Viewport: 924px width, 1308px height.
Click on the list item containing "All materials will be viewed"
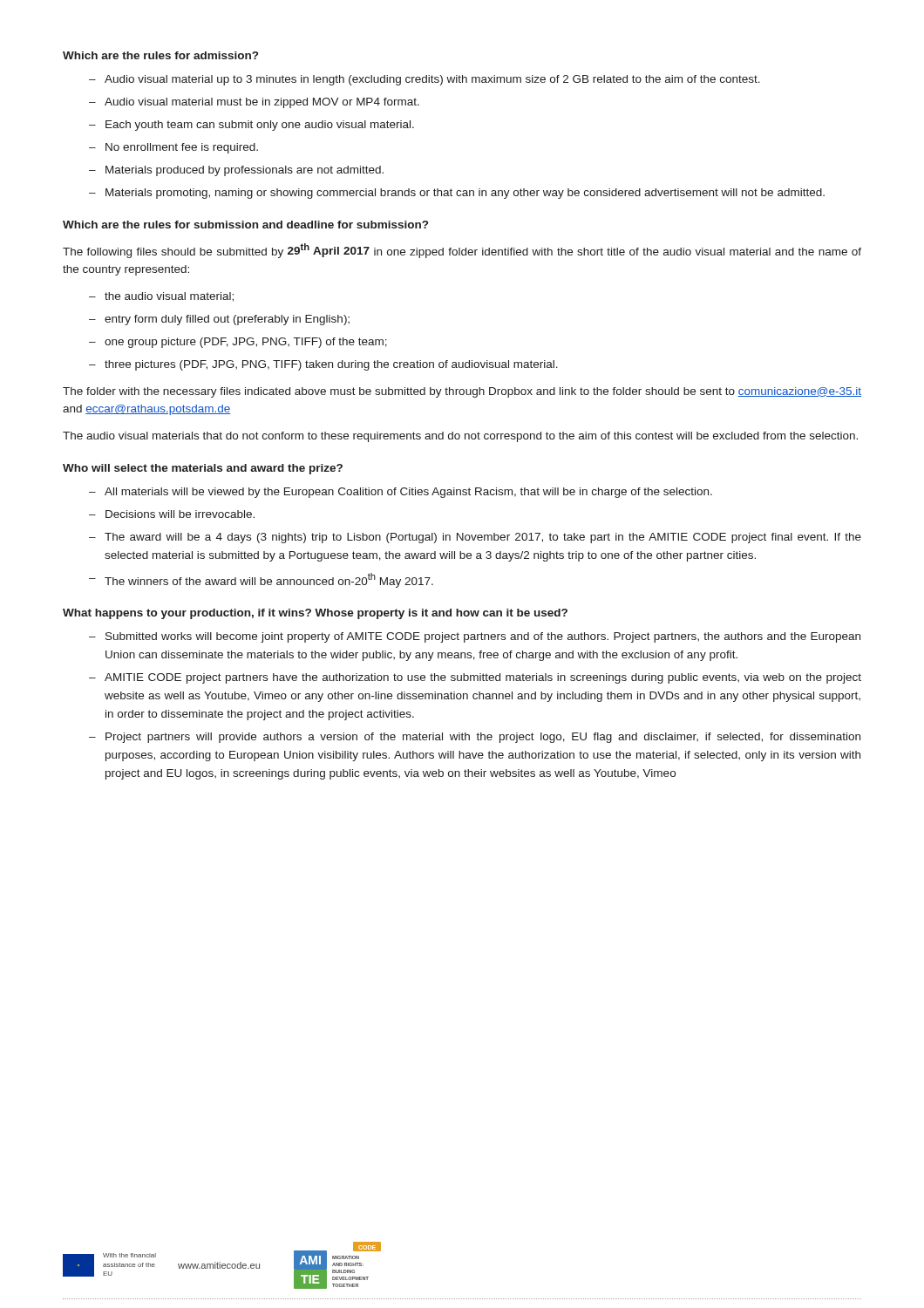[x=409, y=492]
